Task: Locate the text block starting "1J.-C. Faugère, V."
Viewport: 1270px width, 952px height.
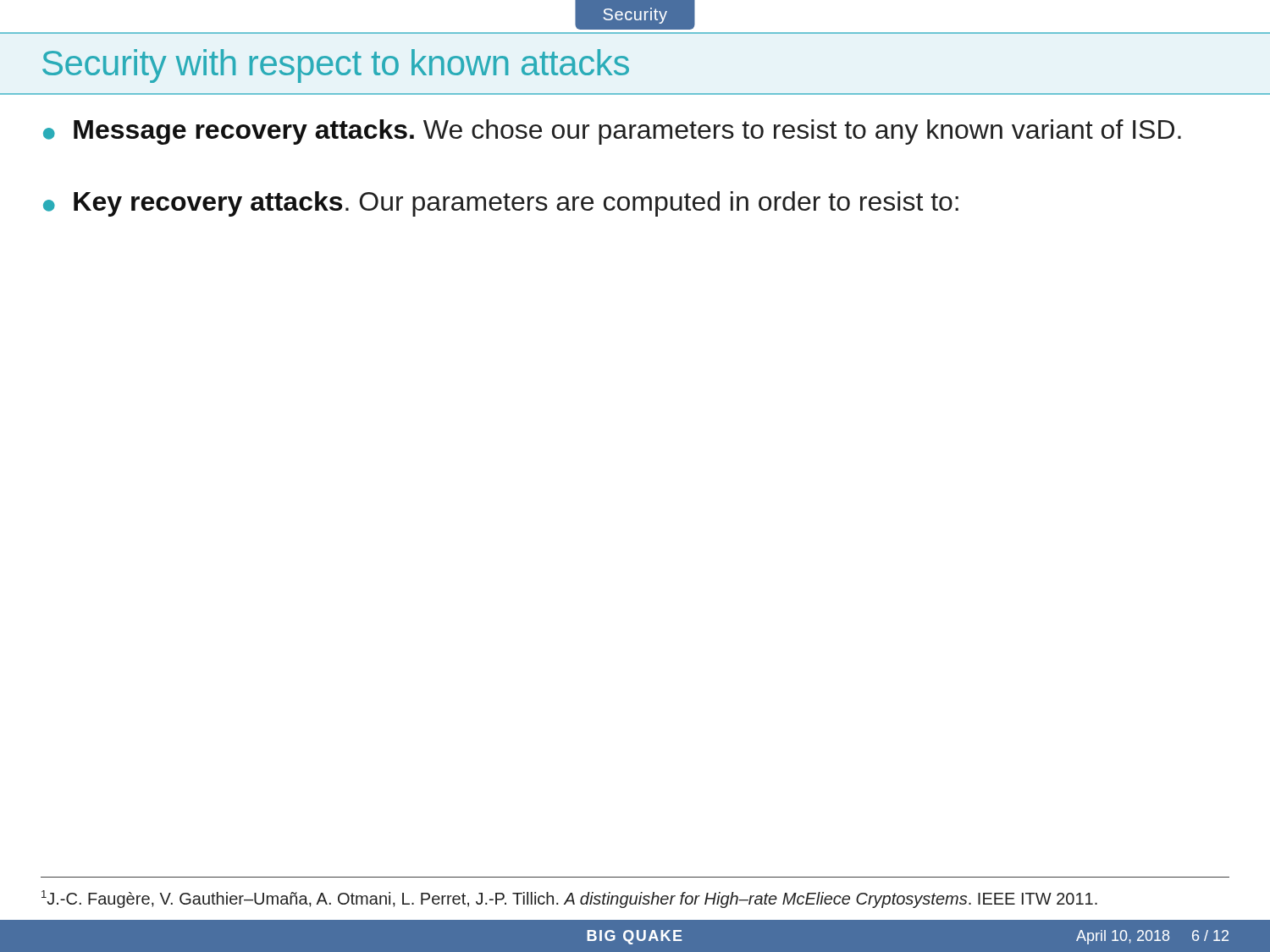Action: pyautogui.click(x=569, y=898)
